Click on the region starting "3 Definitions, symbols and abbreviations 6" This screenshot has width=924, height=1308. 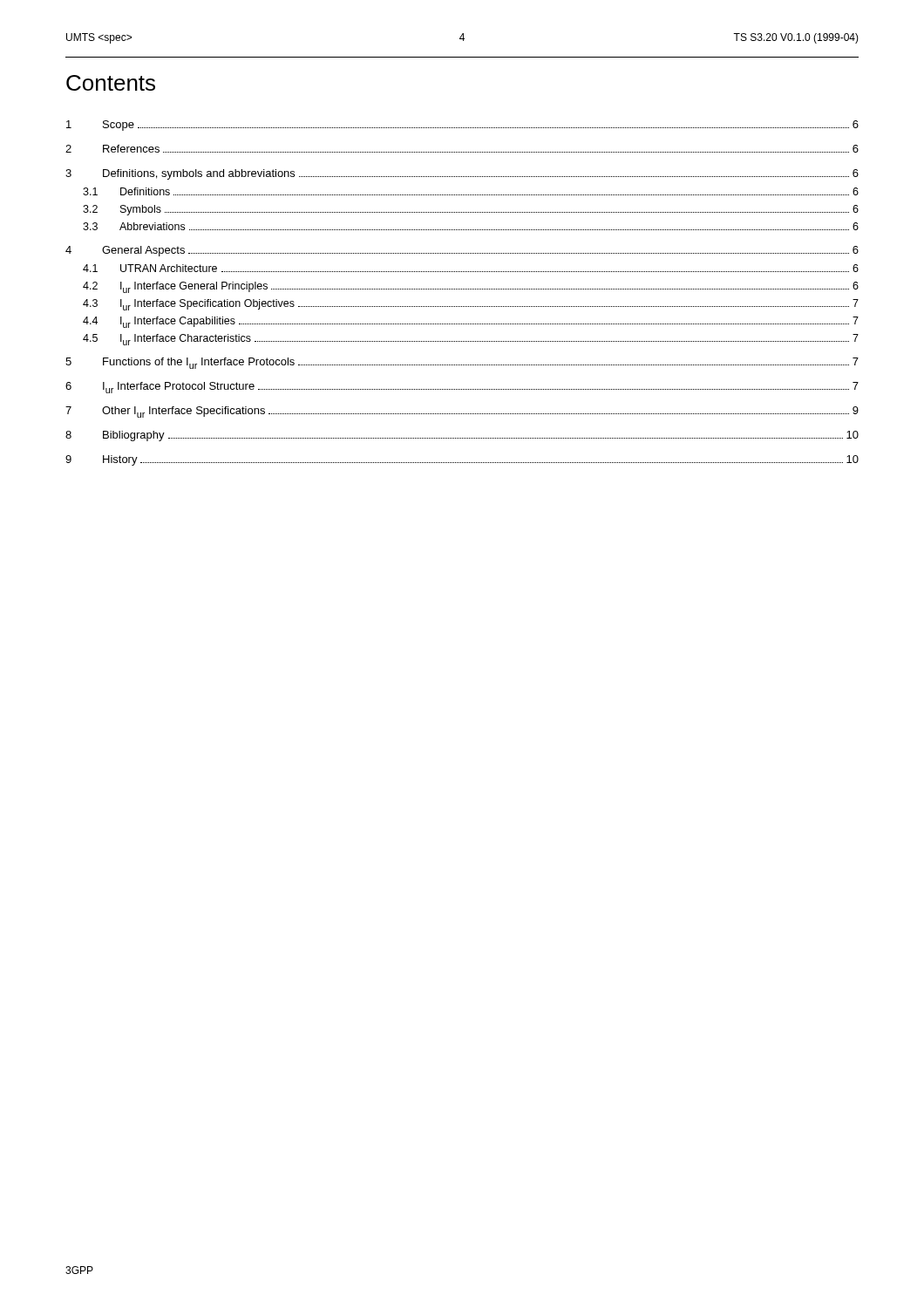[x=462, y=173]
